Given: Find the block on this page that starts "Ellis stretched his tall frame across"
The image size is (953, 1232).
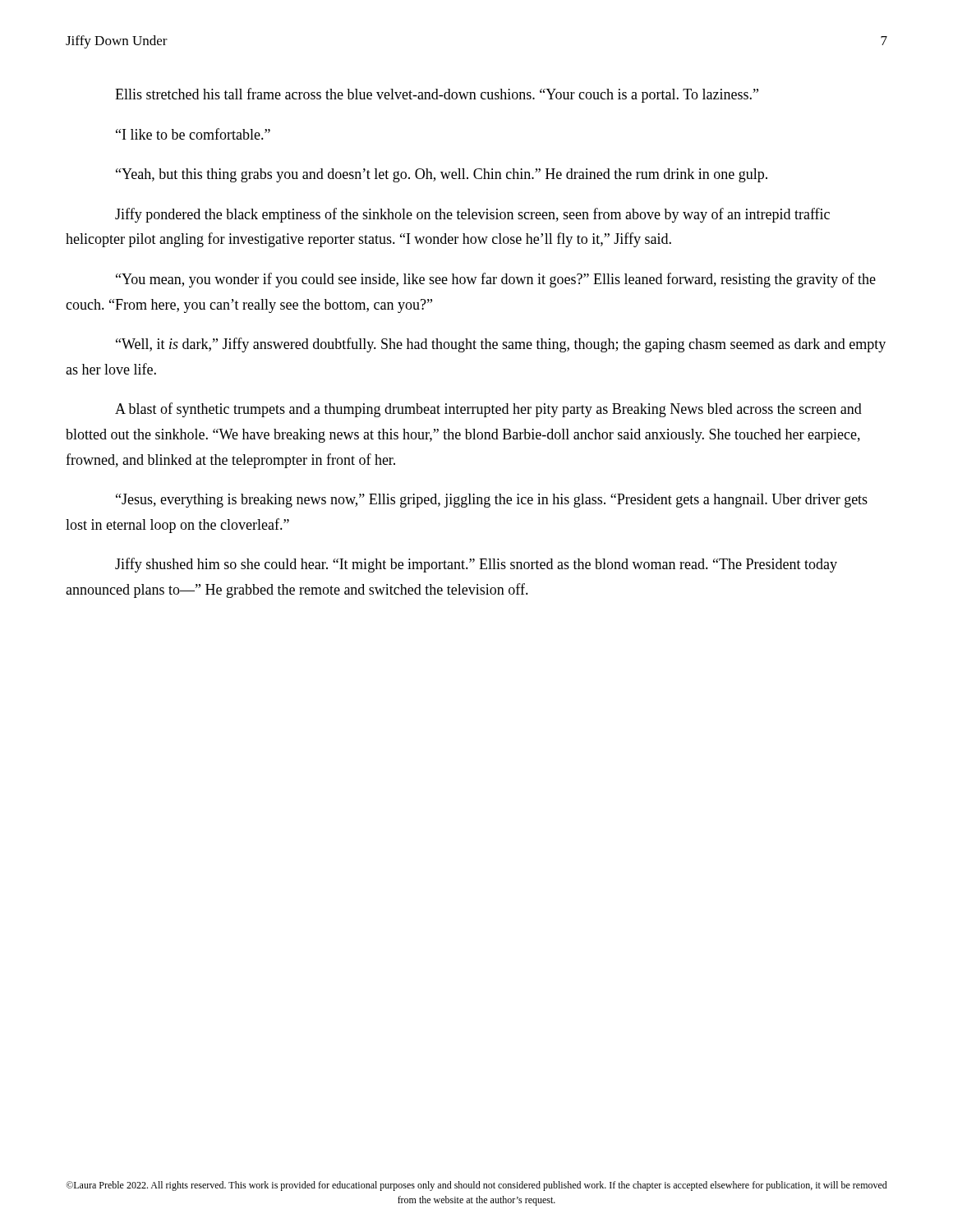Looking at the screenshot, I should pyautogui.click(x=437, y=94).
